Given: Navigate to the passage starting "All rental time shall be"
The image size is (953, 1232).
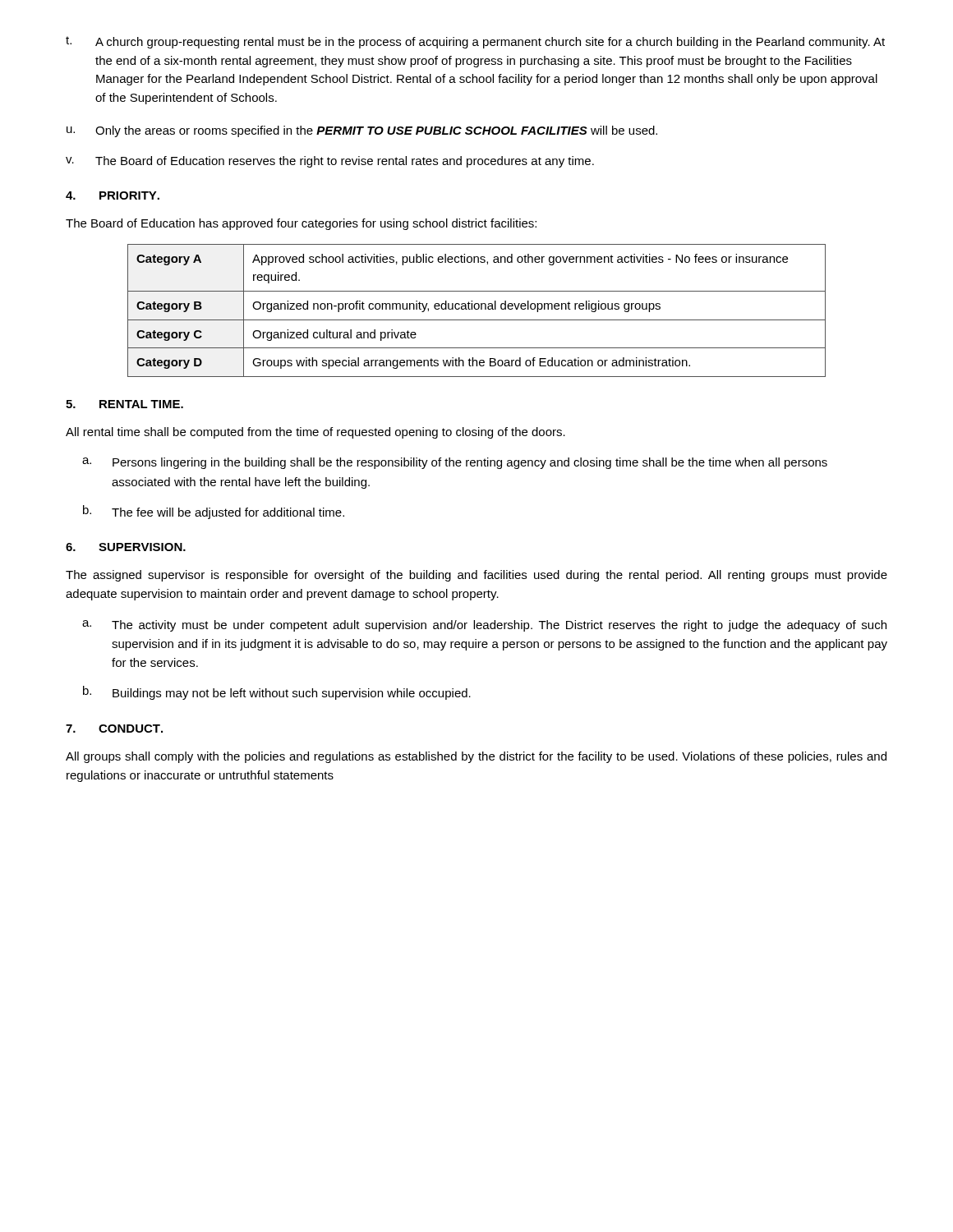Looking at the screenshot, I should [316, 432].
